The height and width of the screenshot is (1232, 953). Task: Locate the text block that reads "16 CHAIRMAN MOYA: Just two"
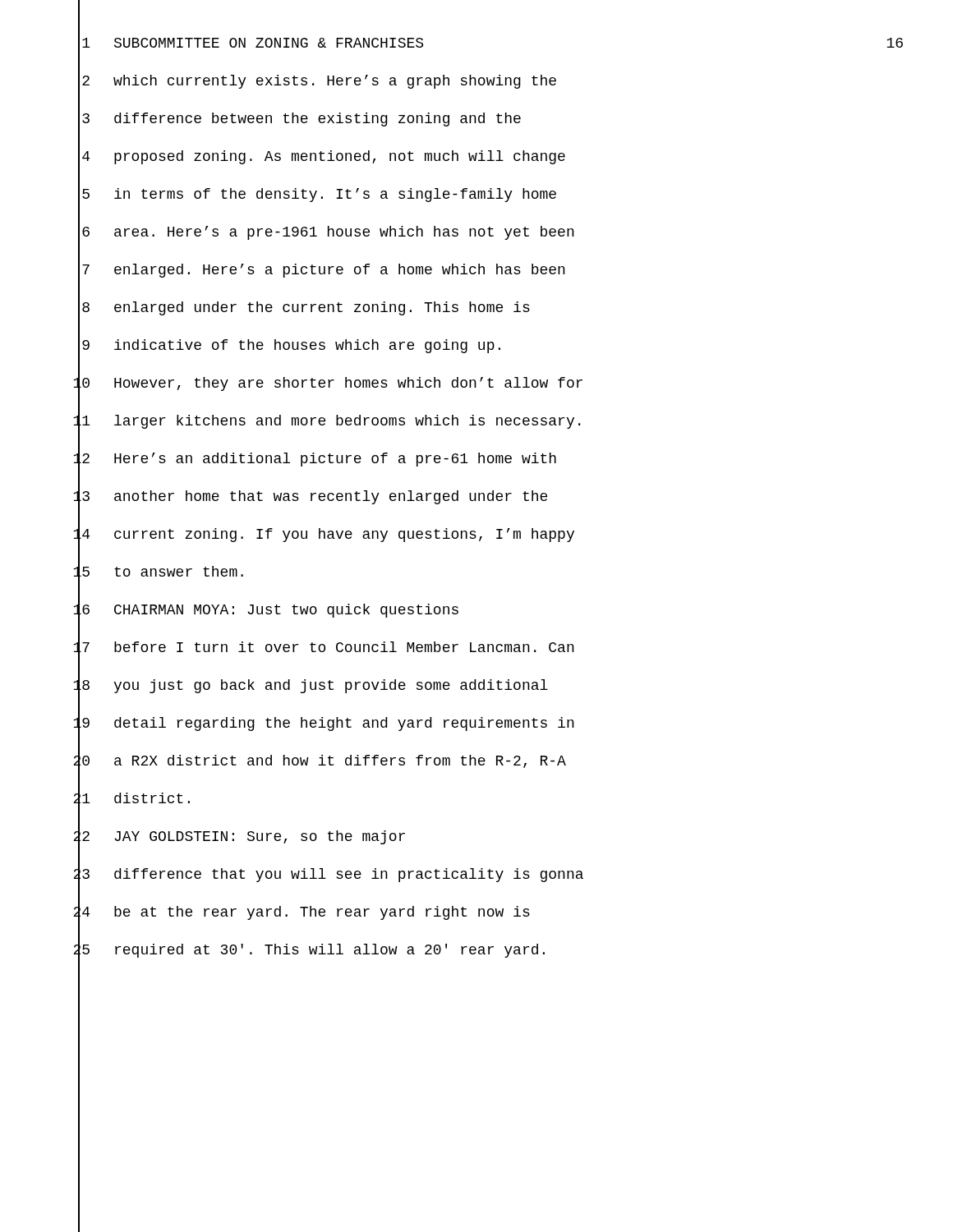point(474,610)
